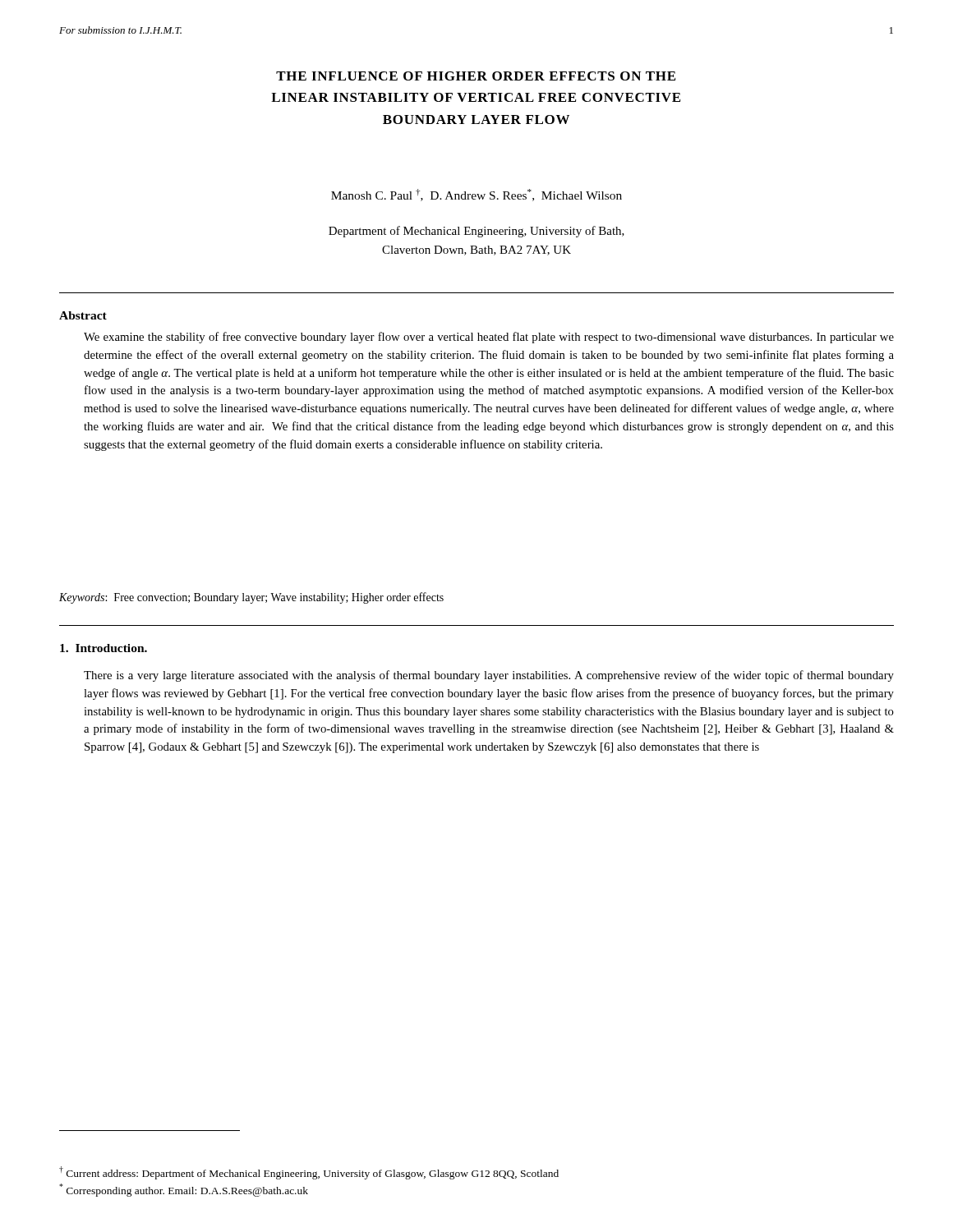Select the footnote that reads "† Current address: Department of Mechanical Engineering, University"
Image resolution: width=953 pixels, height=1232 pixels.
tap(309, 1180)
